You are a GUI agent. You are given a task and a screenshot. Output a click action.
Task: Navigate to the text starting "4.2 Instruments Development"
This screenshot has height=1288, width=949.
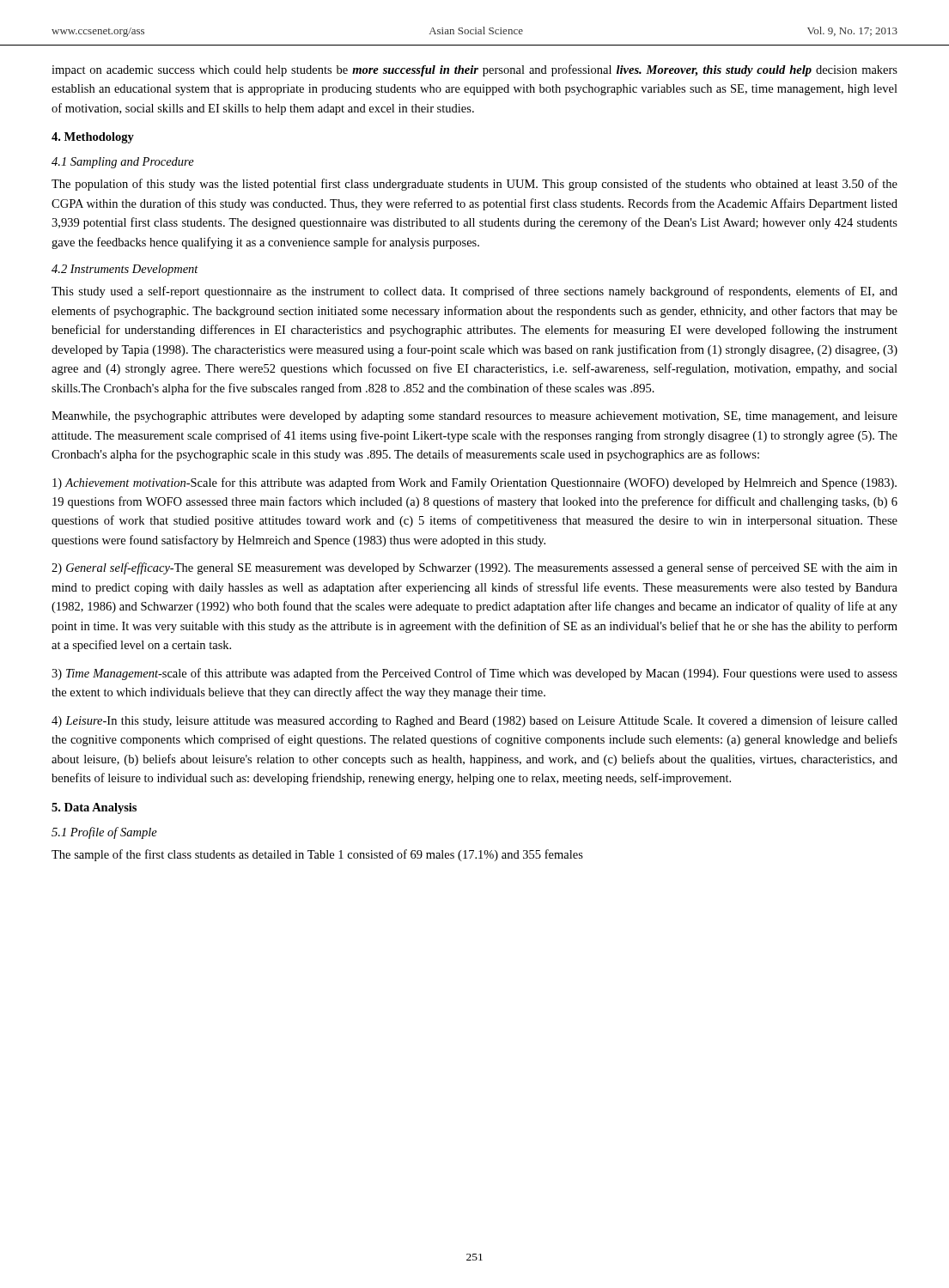125,269
